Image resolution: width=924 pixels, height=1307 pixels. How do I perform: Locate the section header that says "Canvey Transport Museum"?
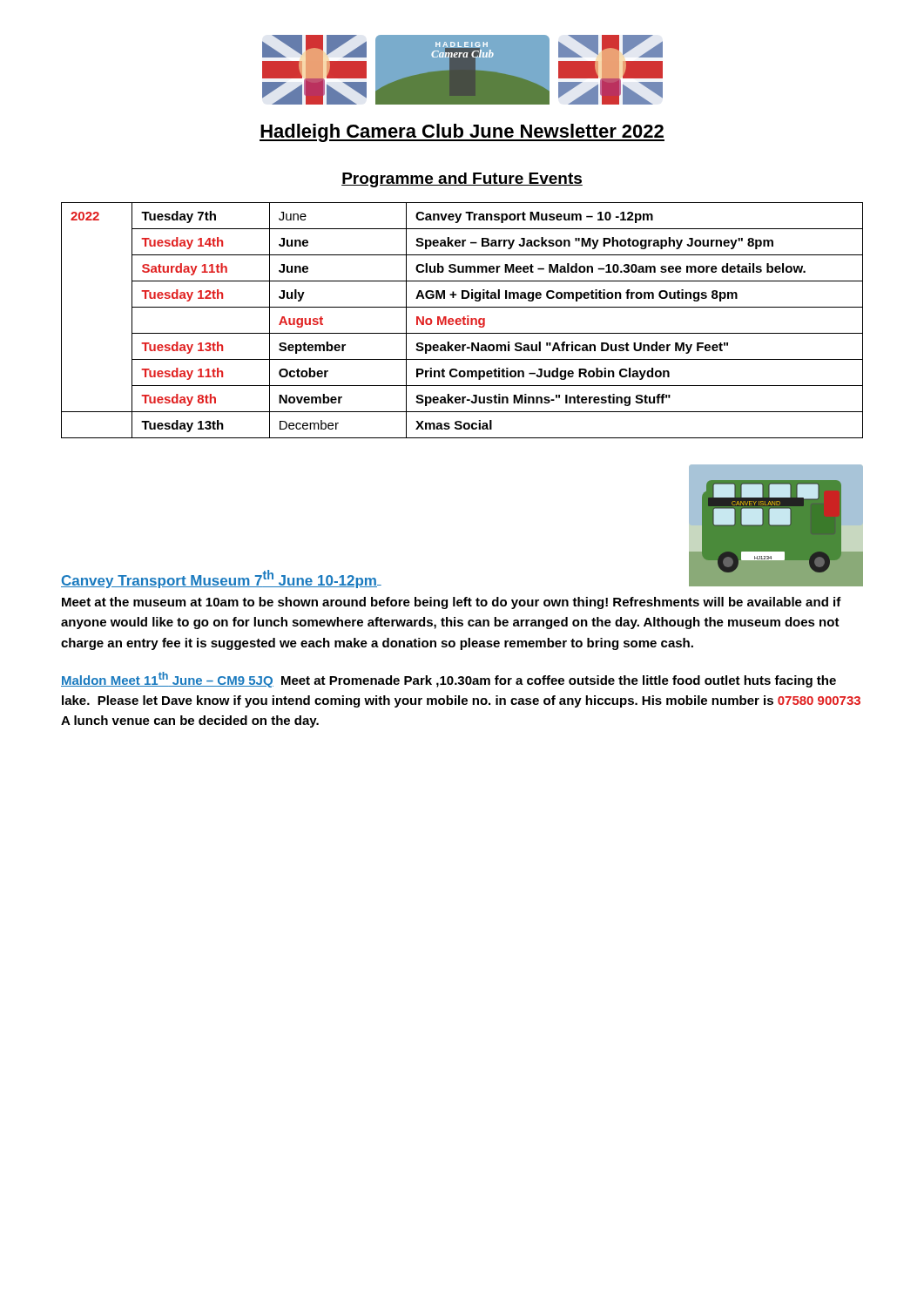tap(221, 579)
